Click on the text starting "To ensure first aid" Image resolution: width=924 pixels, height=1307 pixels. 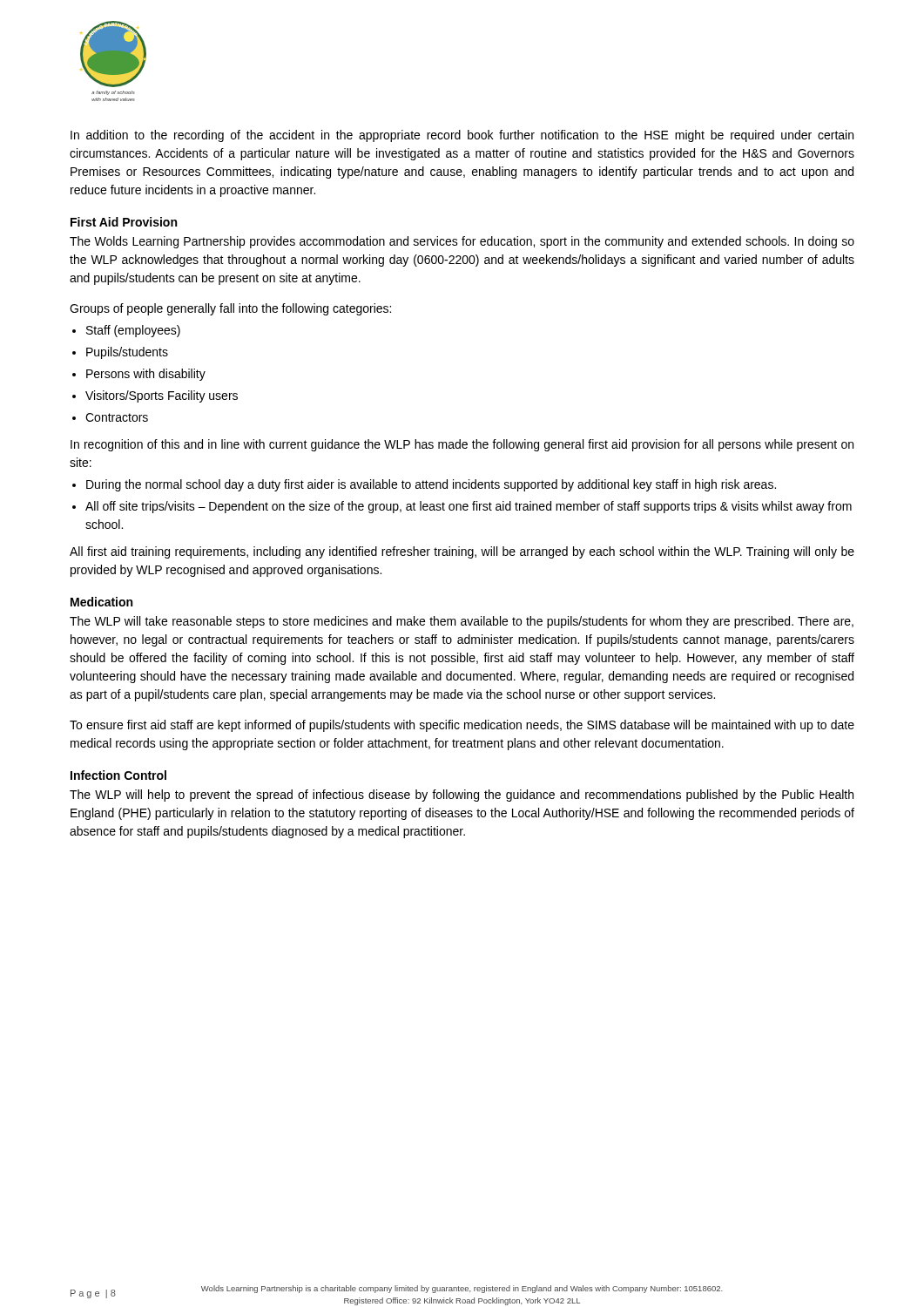click(462, 735)
